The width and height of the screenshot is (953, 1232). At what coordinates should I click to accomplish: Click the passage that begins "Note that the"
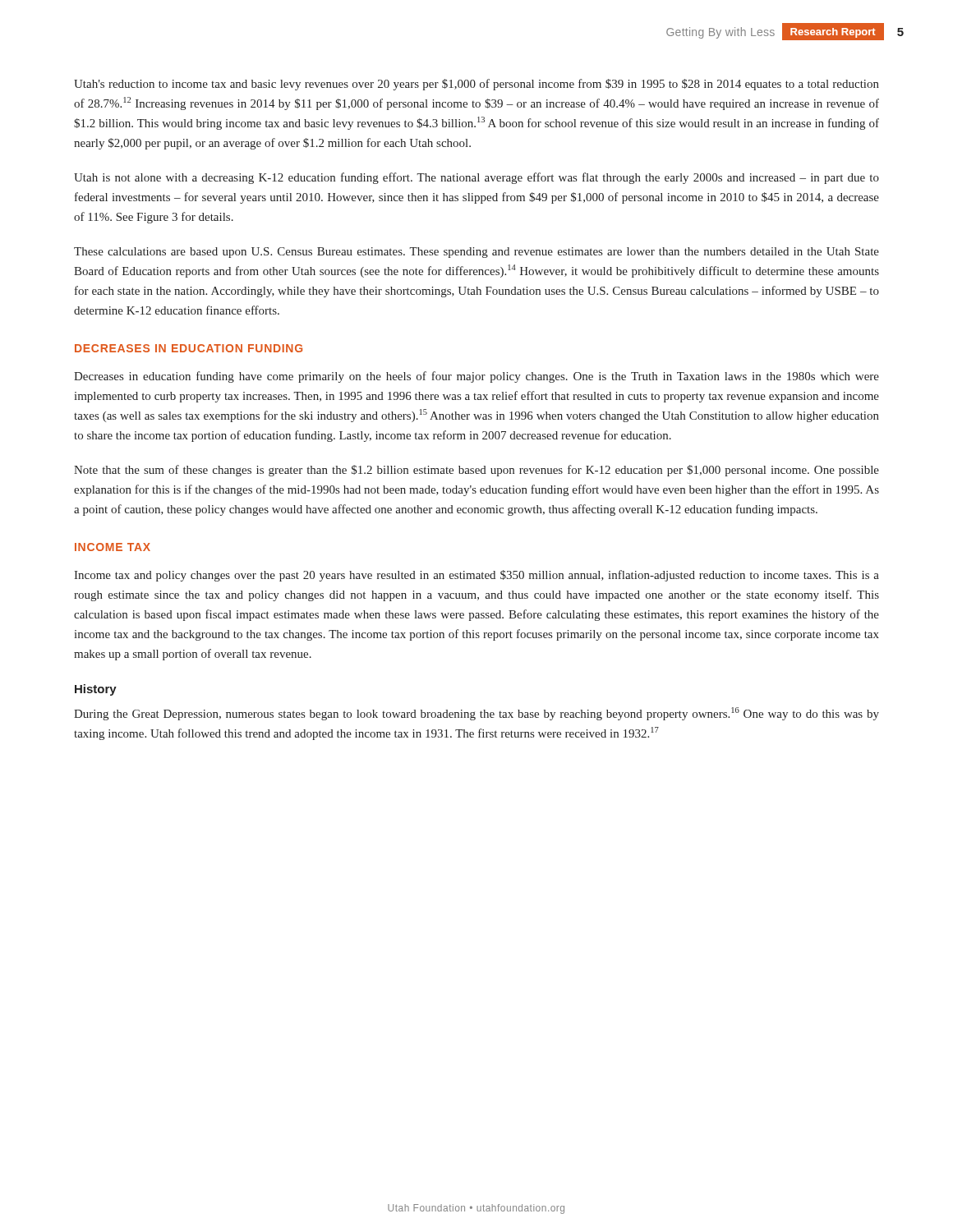click(476, 490)
